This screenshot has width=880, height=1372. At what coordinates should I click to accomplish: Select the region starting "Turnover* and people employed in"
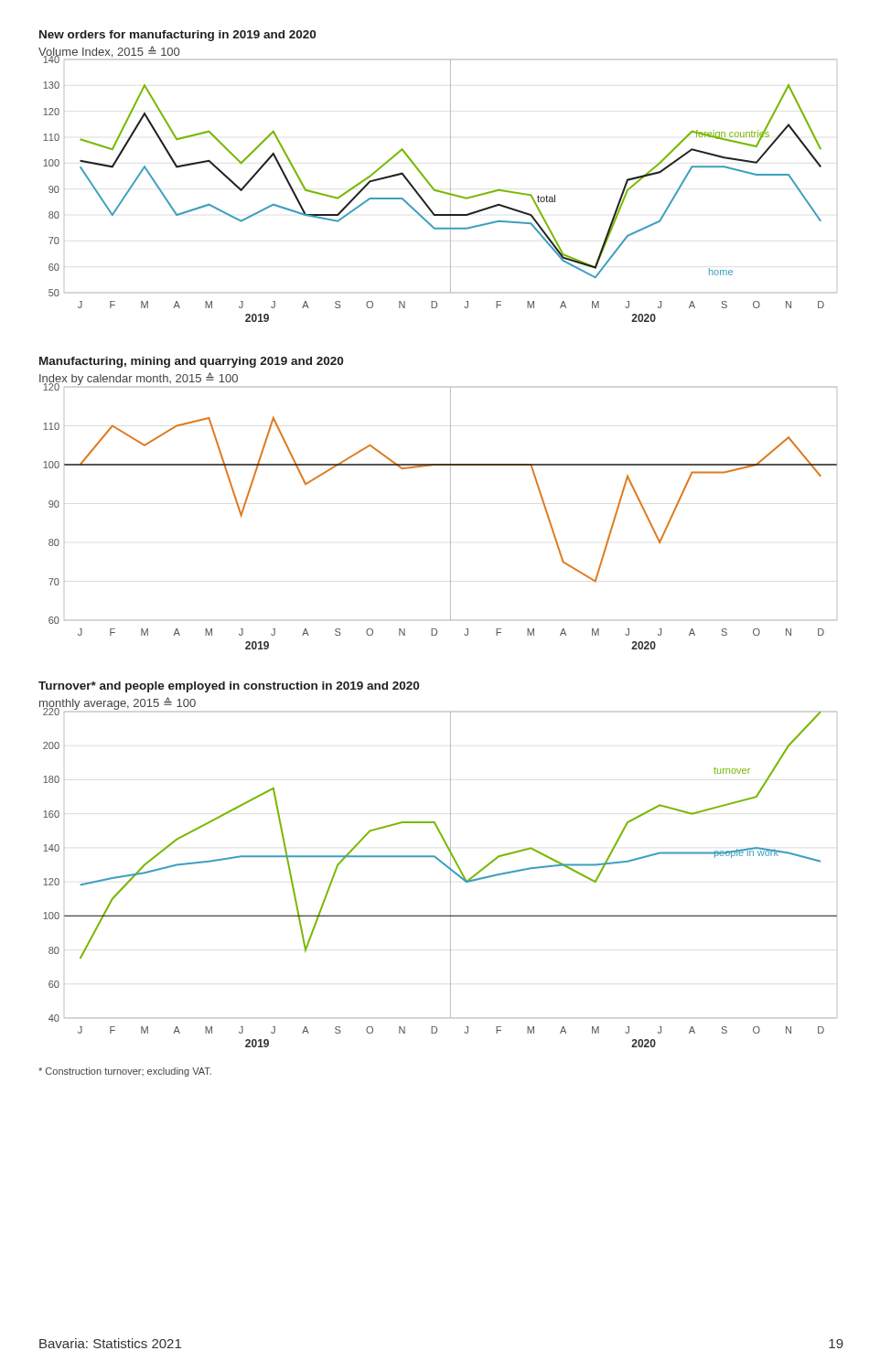coord(229,686)
